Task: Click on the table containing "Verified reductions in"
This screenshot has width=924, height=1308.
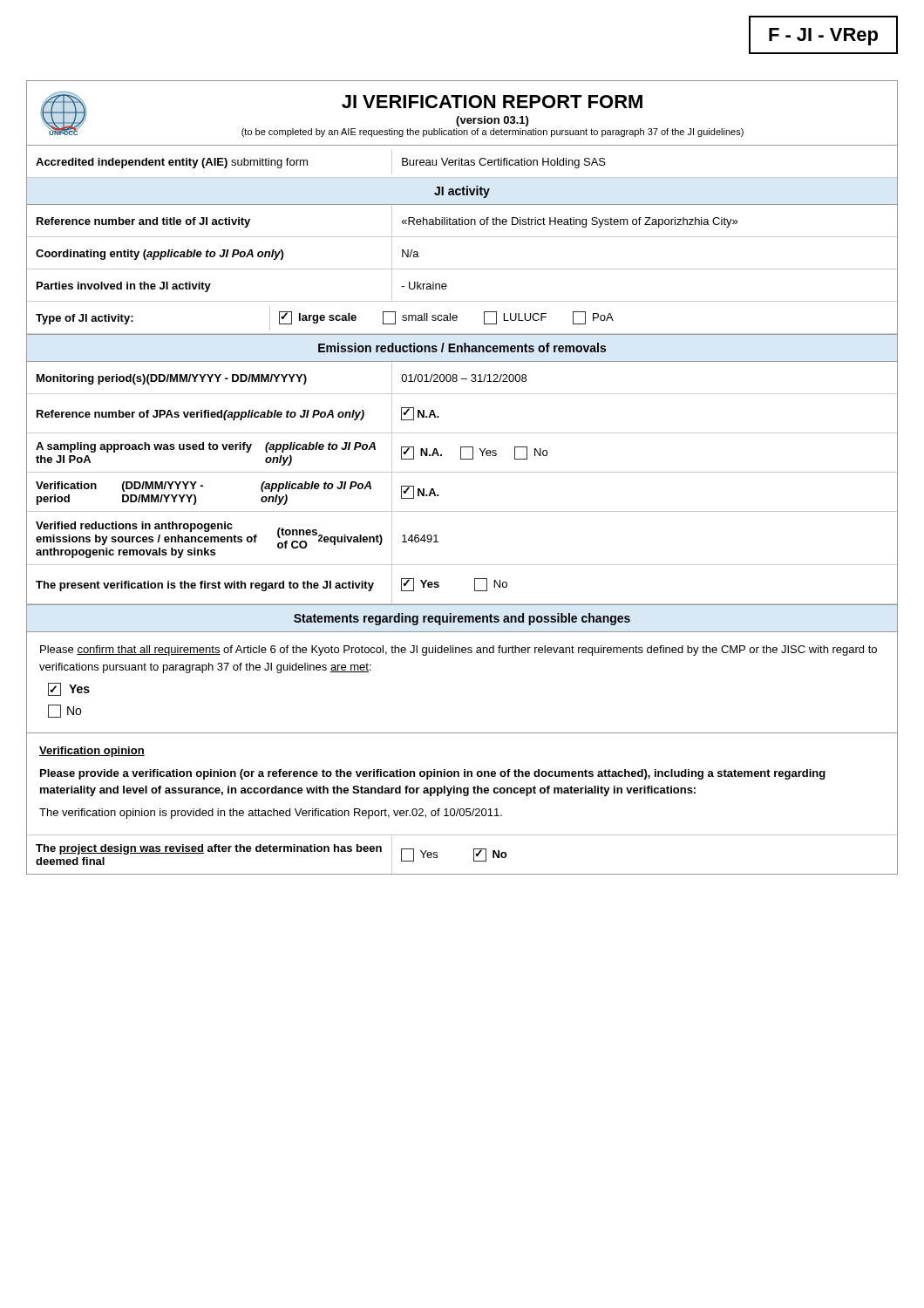Action: click(x=462, y=538)
